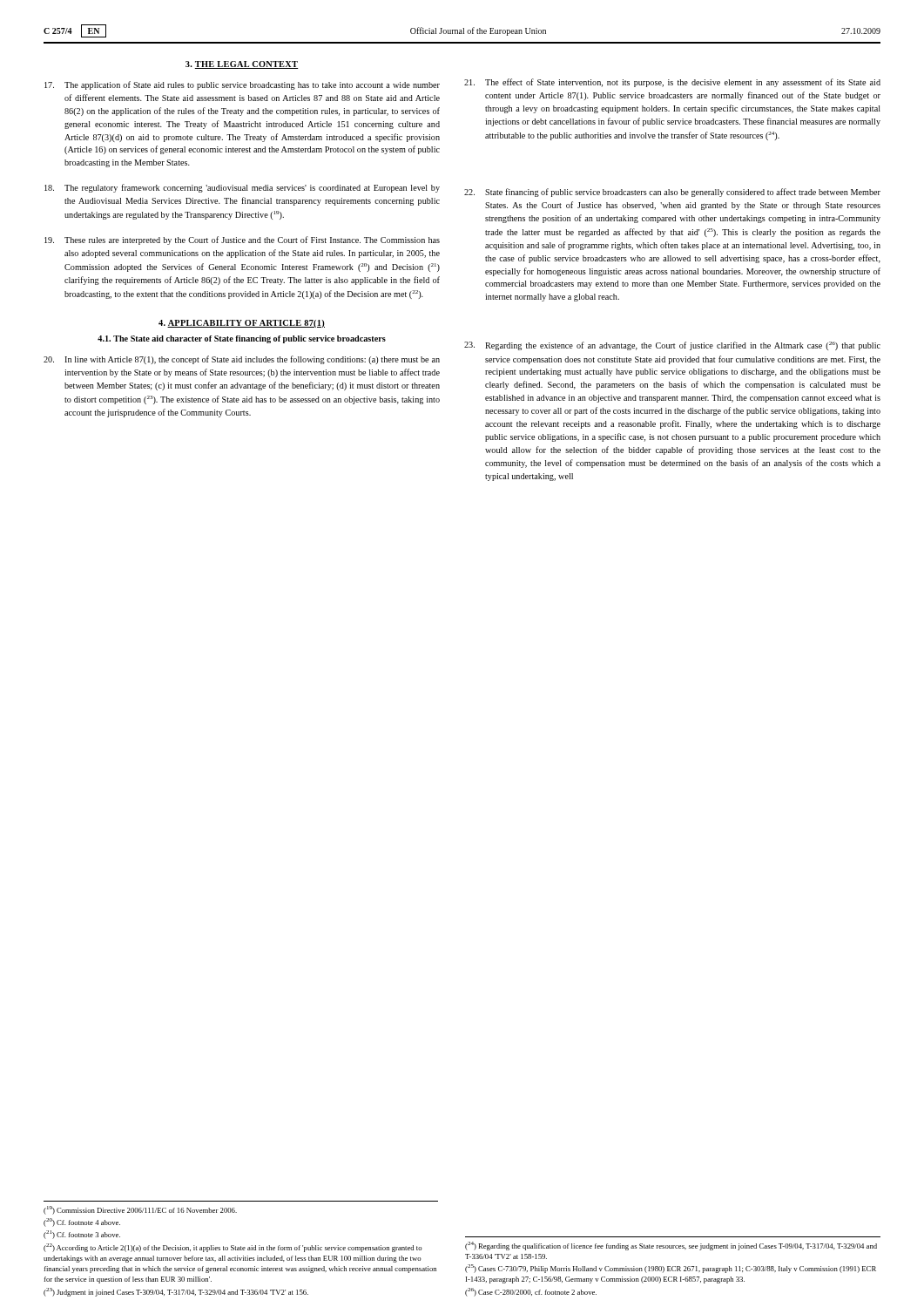Select the text block that reads "The effect of State intervention, not its purpose,"
The width and height of the screenshot is (924, 1307).
point(672,110)
